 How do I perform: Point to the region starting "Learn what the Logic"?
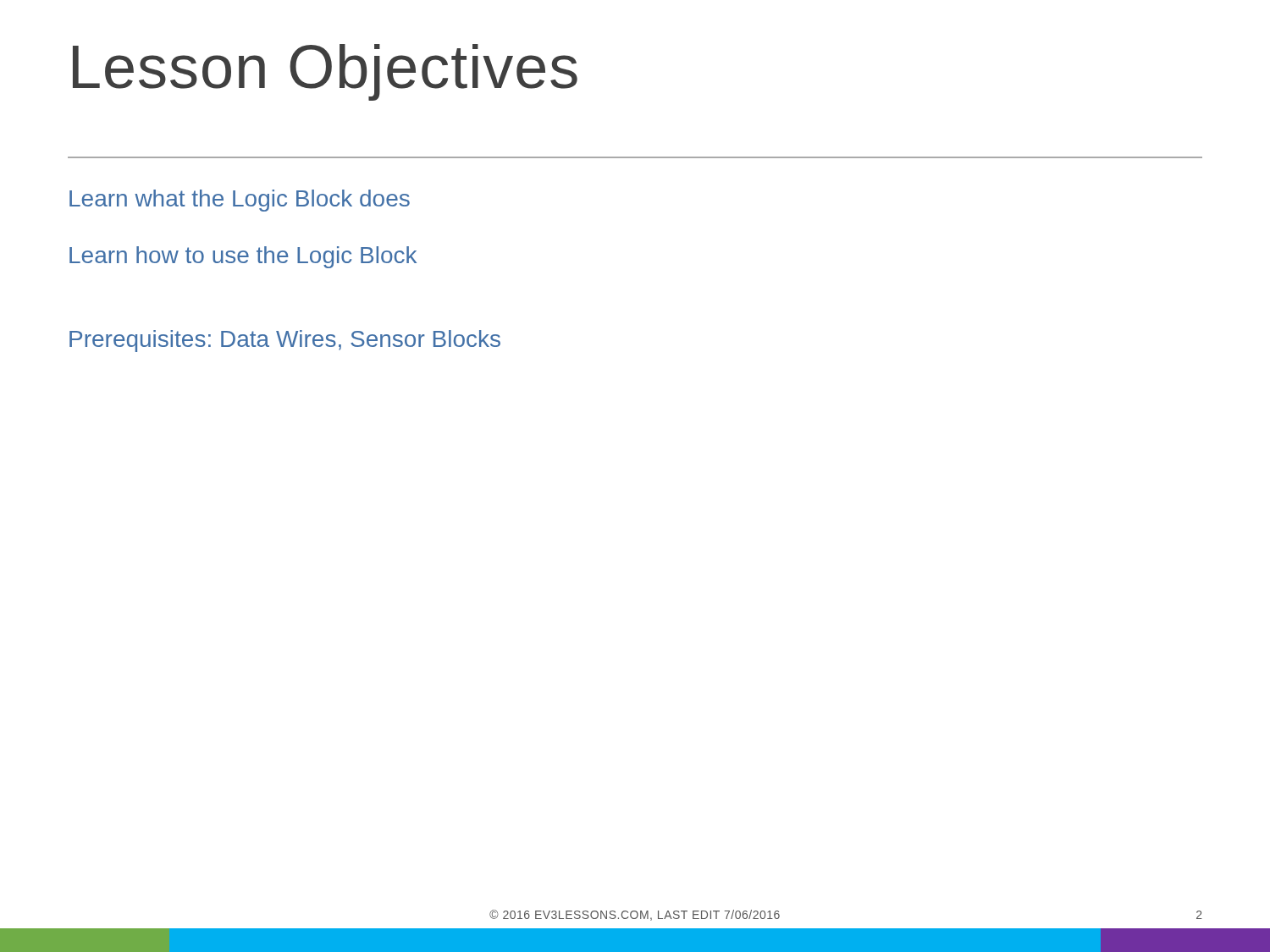tap(240, 201)
